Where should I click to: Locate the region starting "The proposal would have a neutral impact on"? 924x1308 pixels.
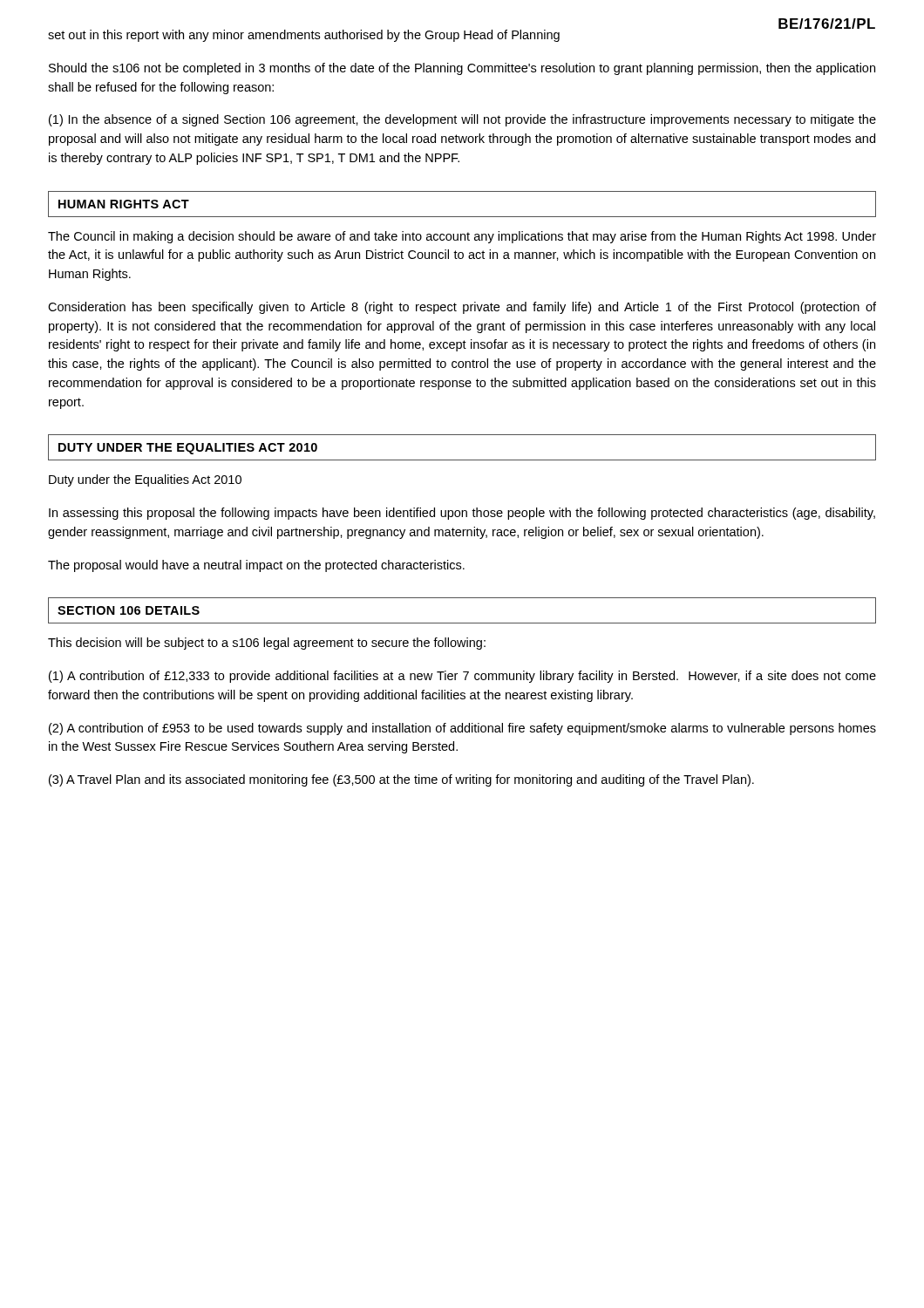(x=257, y=565)
